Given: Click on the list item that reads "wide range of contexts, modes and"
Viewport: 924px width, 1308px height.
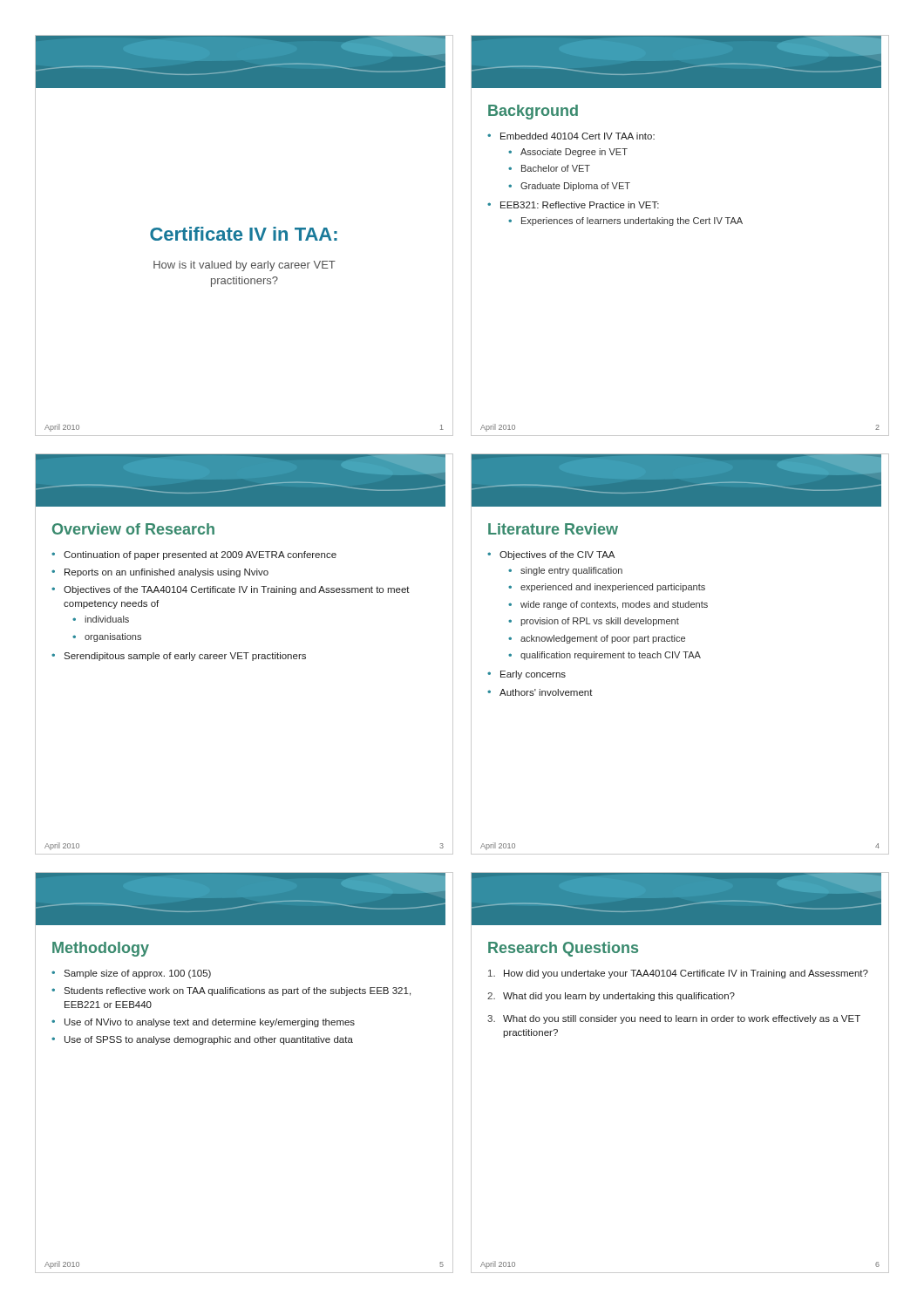Looking at the screenshot, I should [x=614, y=604].
